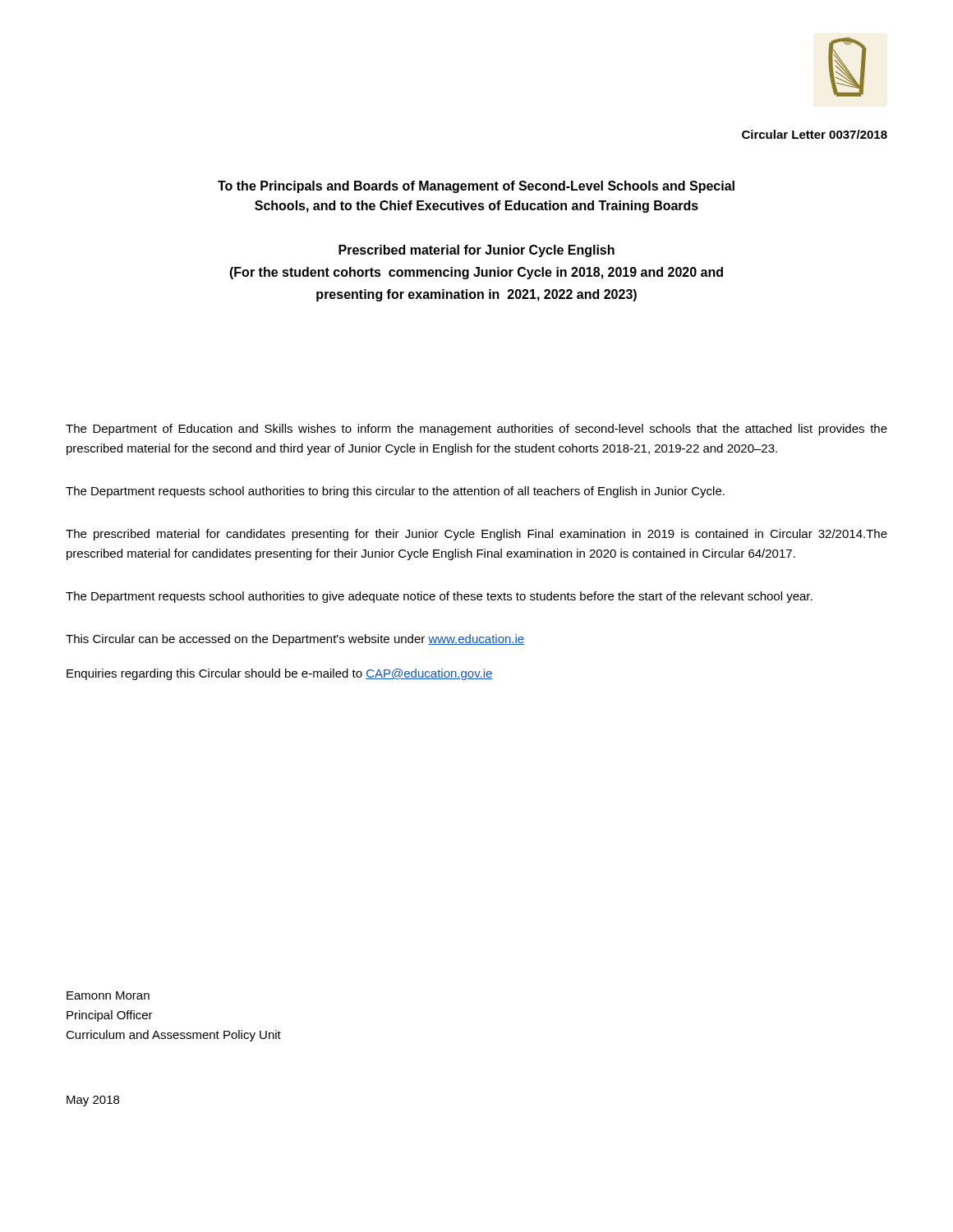Find the logo
The image size is (953, 1232).
(850, 70)
